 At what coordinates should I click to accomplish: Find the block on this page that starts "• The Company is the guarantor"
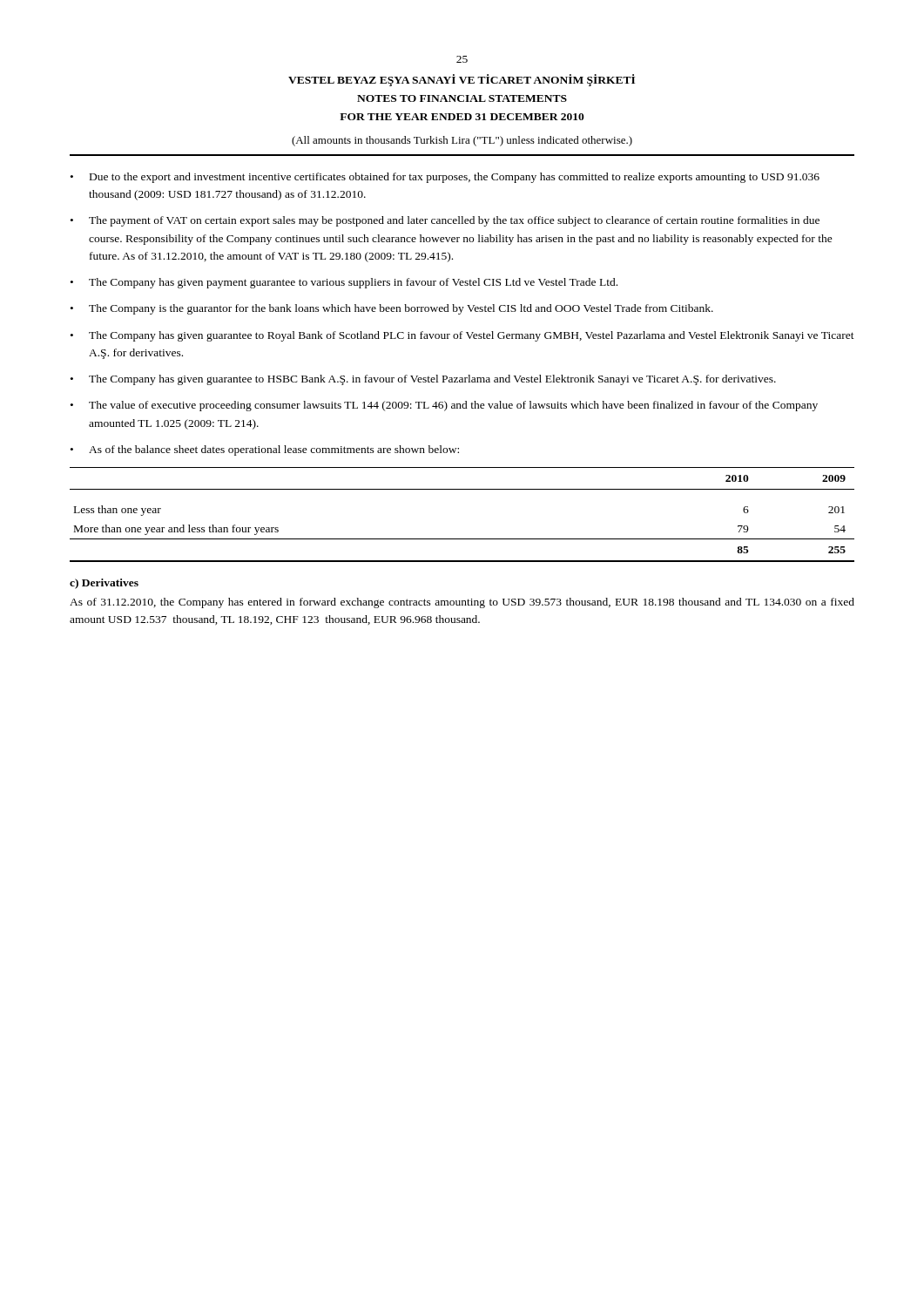pyautogui.click(x=462, y=309)
